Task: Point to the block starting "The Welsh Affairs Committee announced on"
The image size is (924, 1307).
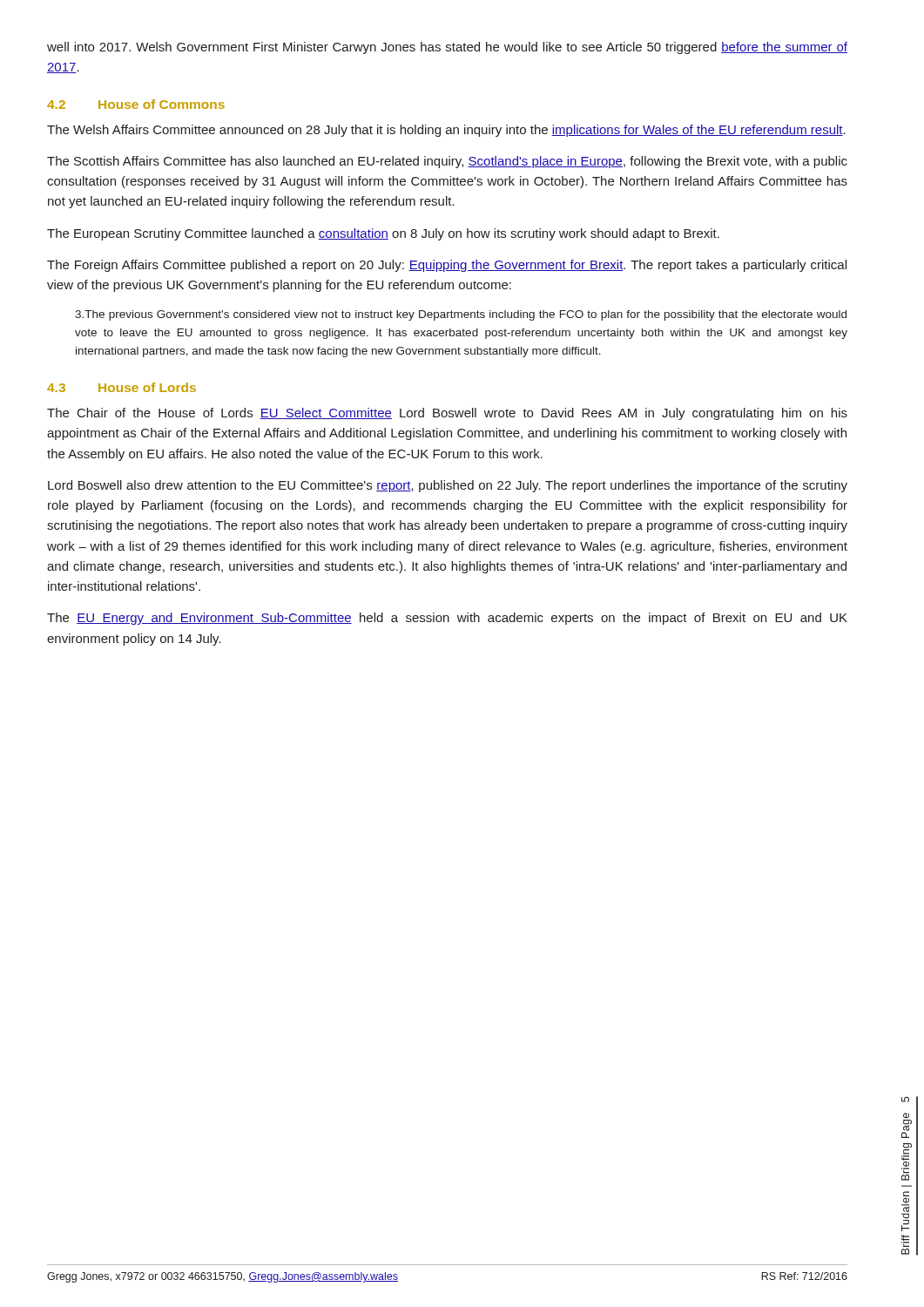Action: [447, 129]
